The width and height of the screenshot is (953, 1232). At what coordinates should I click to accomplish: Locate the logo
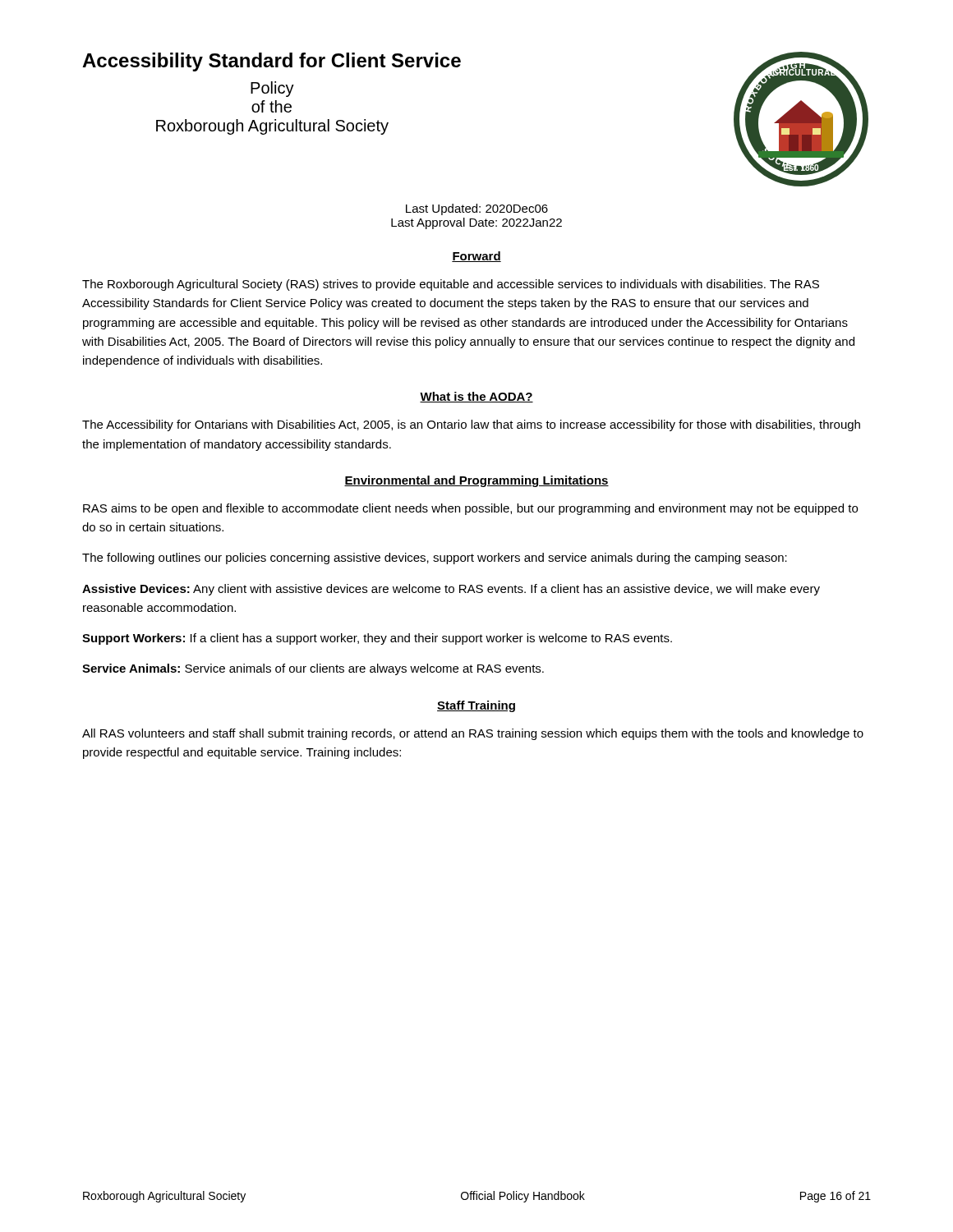(801, 120)
